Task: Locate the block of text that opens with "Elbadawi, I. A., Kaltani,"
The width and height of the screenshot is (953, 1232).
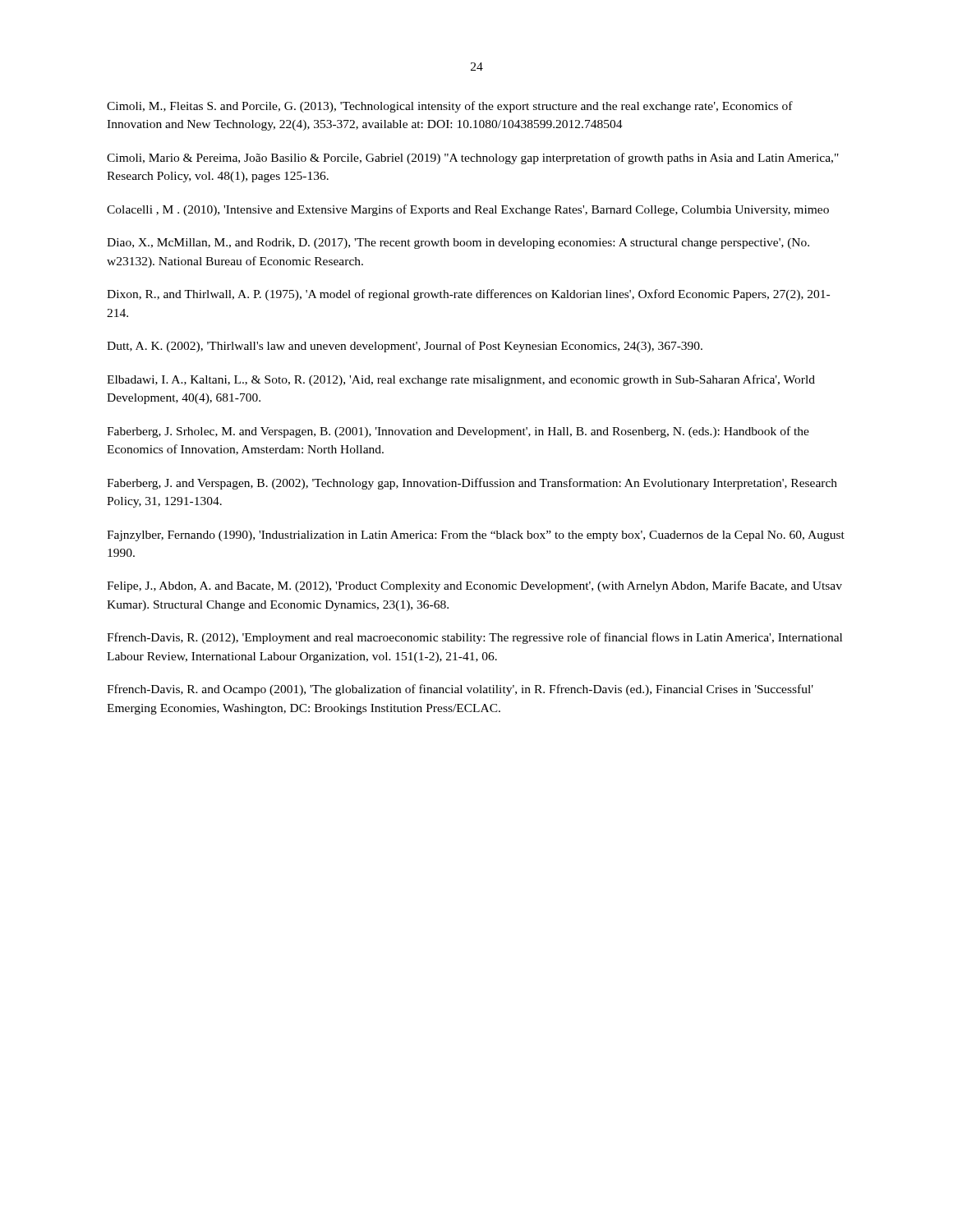Action: point(461,388)
